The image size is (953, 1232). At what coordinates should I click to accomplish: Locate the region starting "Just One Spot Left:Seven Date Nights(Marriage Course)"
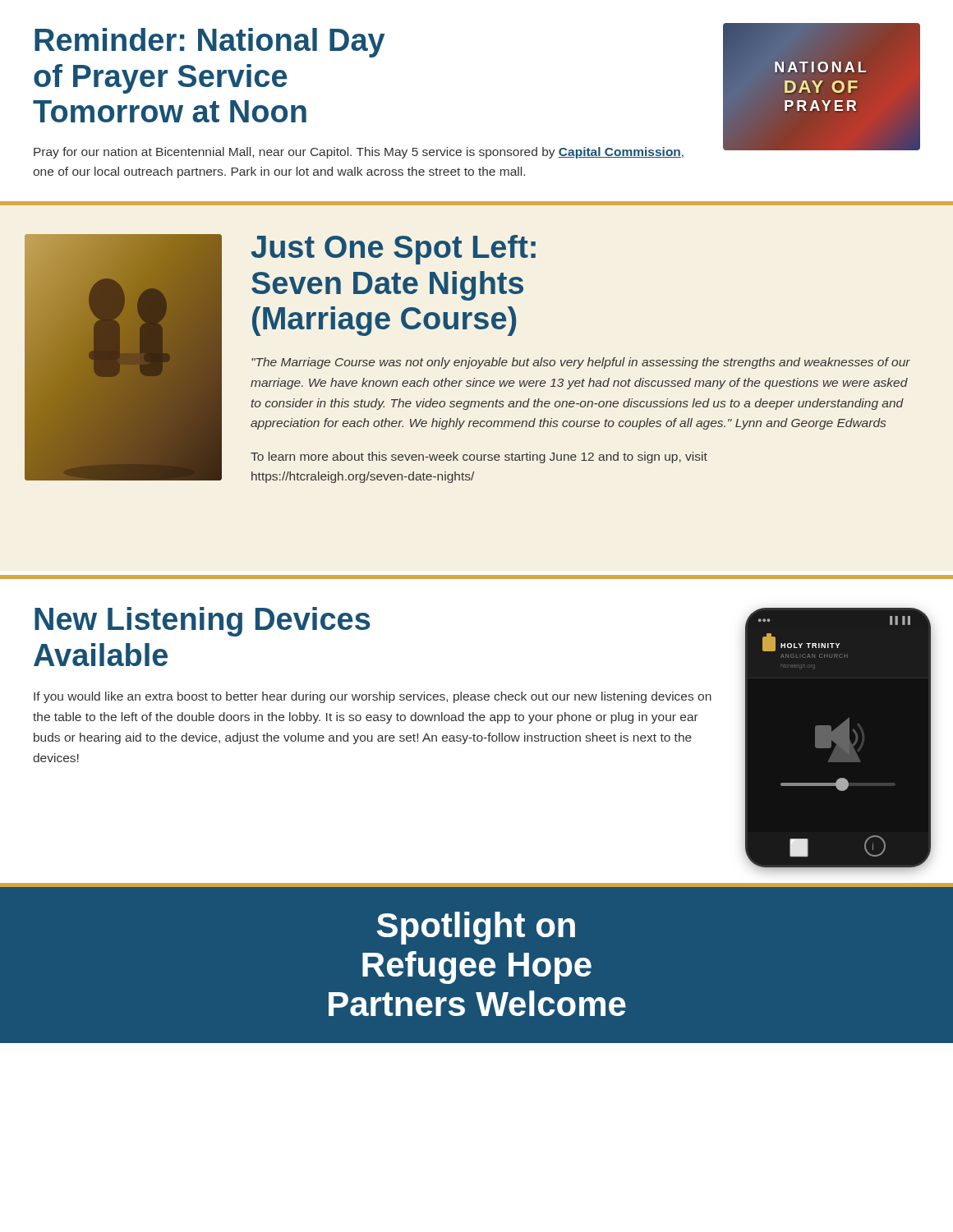(394, 250)
